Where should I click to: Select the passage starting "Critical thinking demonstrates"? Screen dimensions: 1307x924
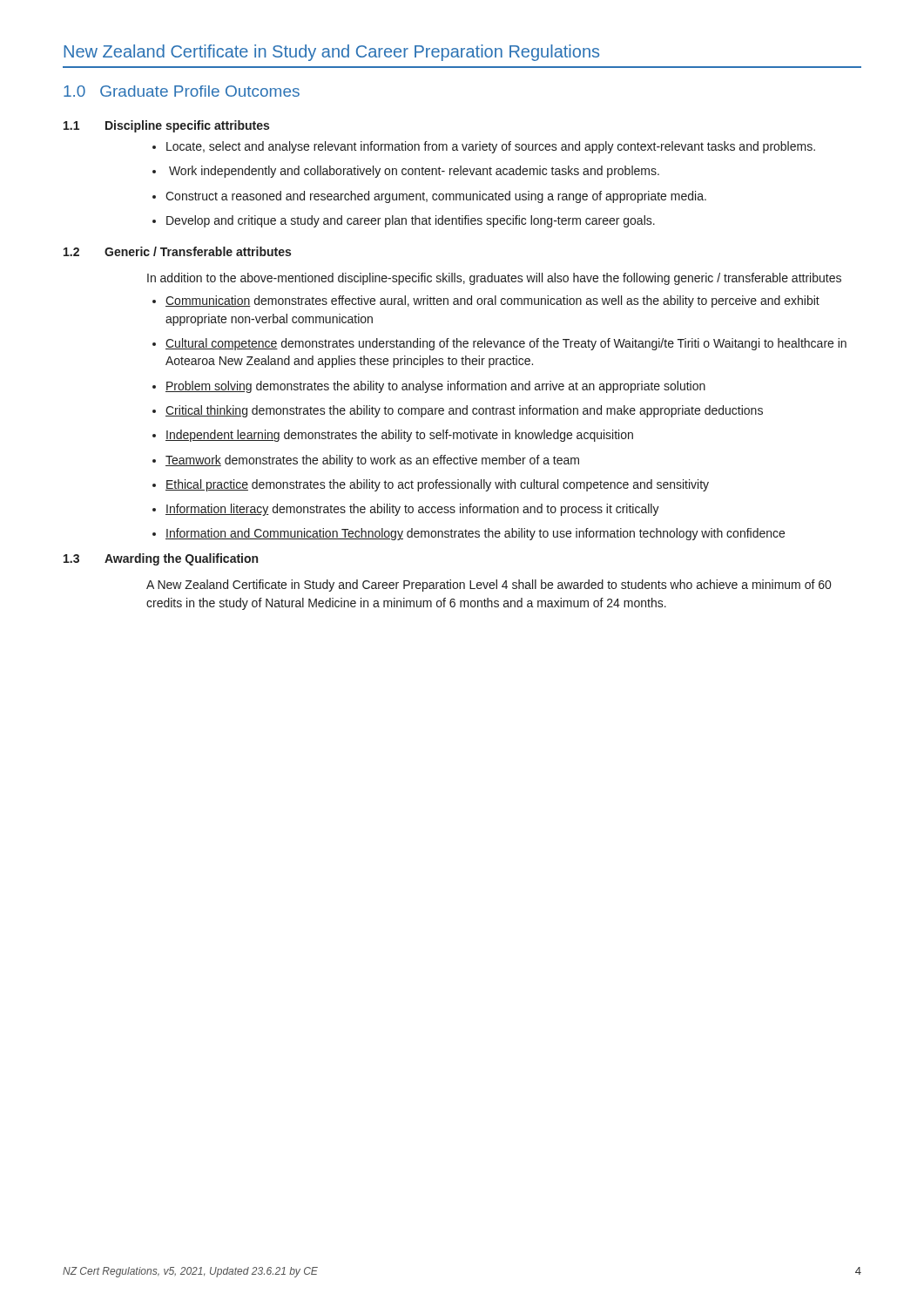464,410
